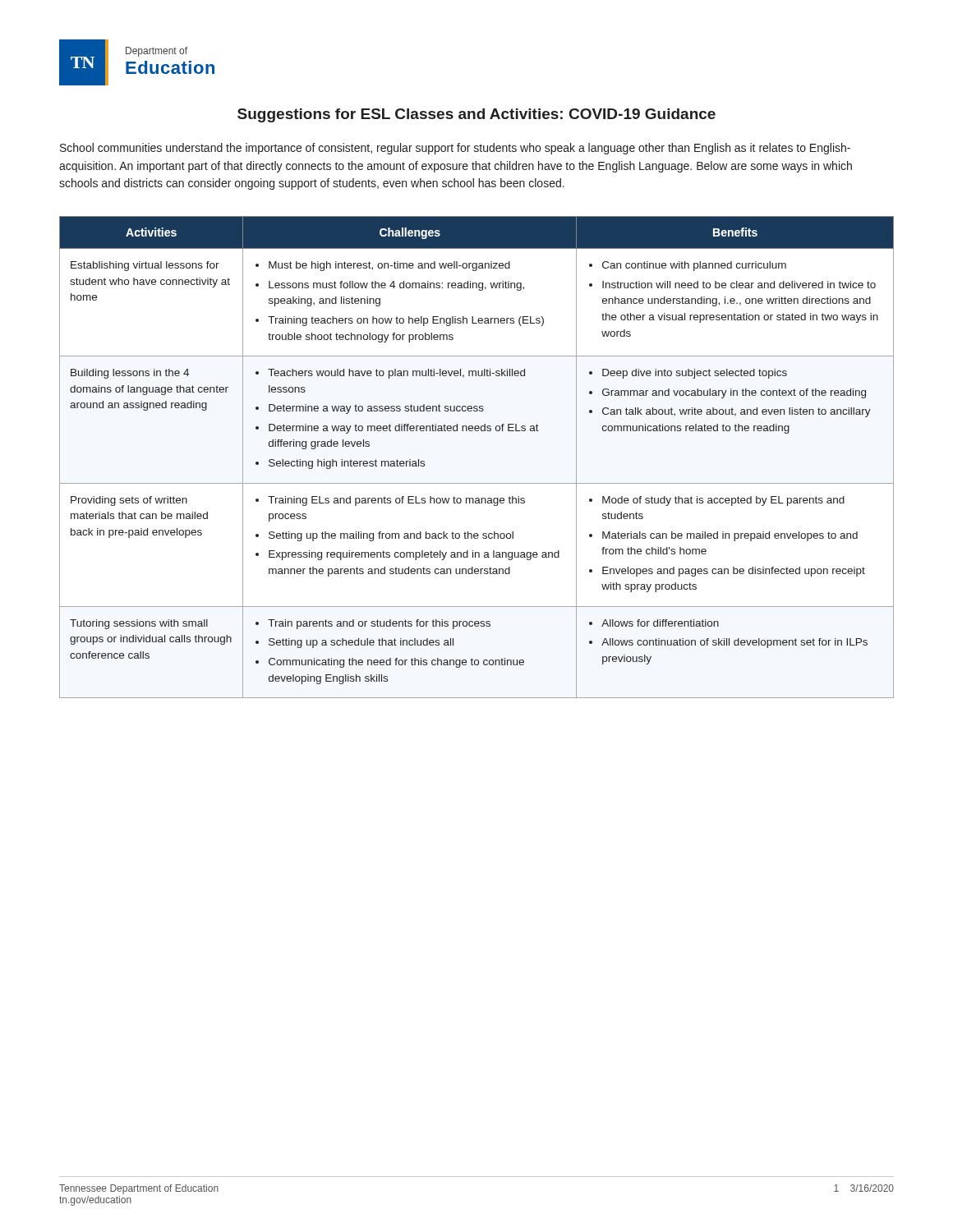This screenshot has width=953, height=1232.
Task: Find the table that mentions "Training ELs and parents of"
Action: (476, 457)
